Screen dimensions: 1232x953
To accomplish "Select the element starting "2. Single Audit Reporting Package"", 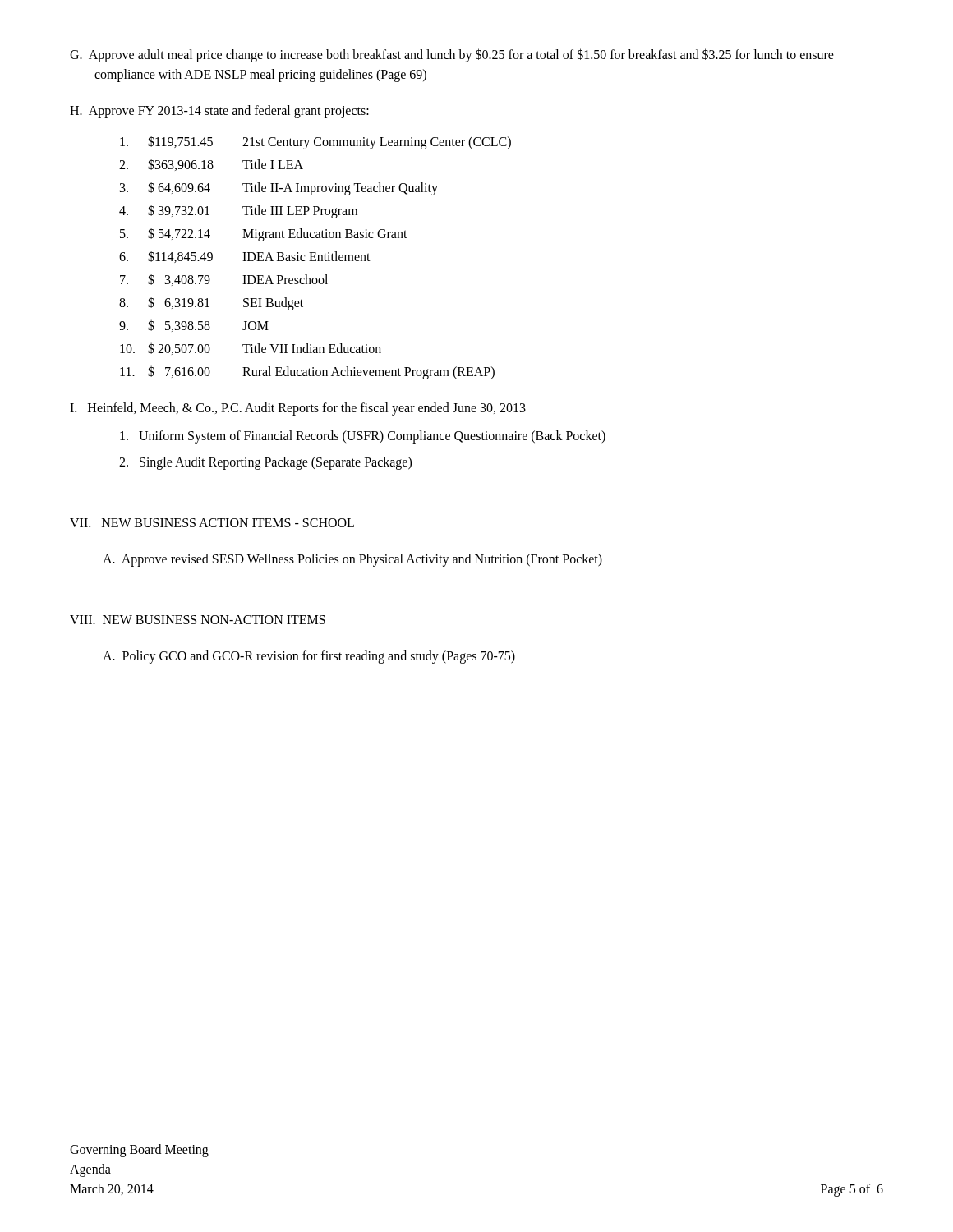I will (x=266, y=462).
